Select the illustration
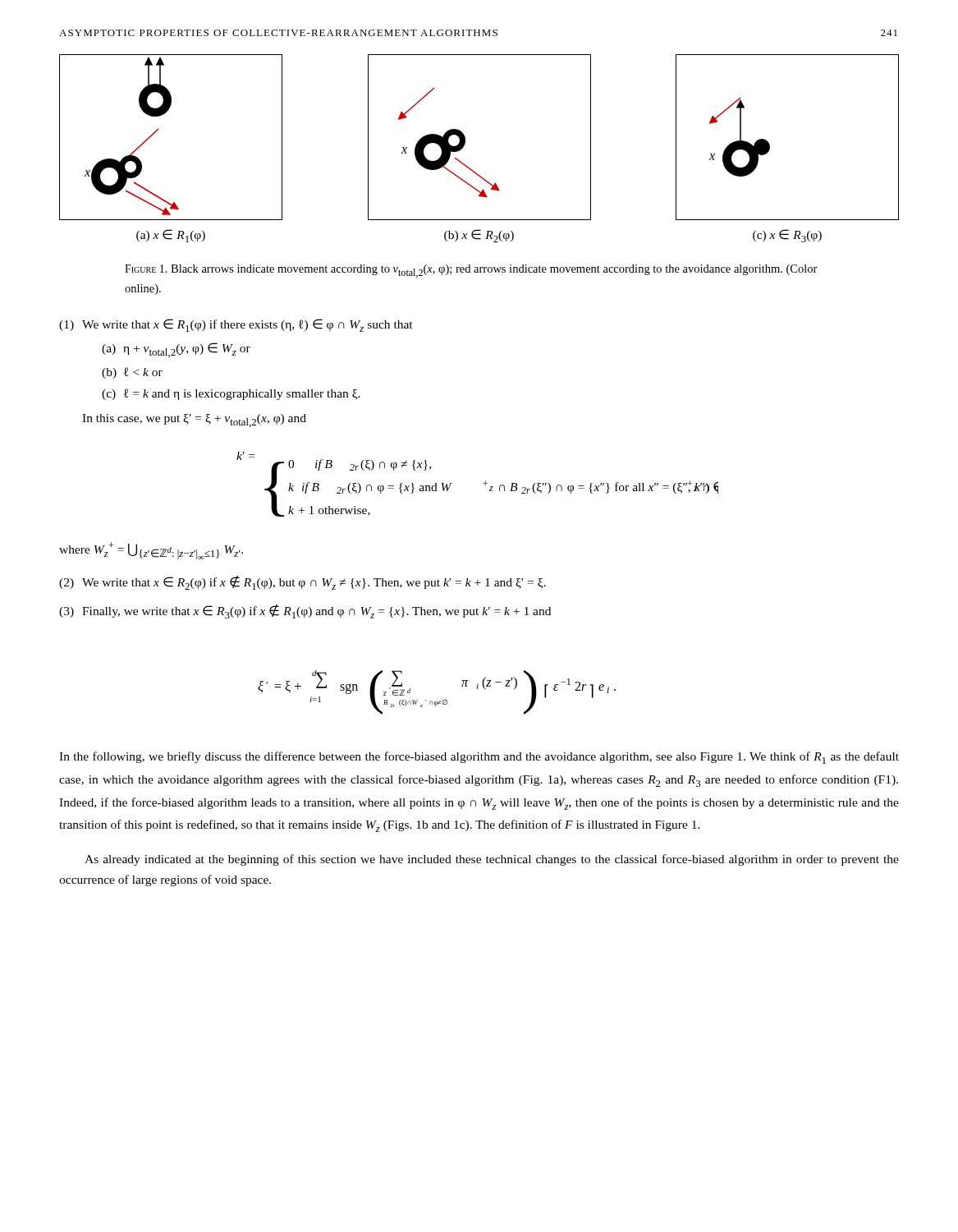958x1232 pixels. coord(479,150)
